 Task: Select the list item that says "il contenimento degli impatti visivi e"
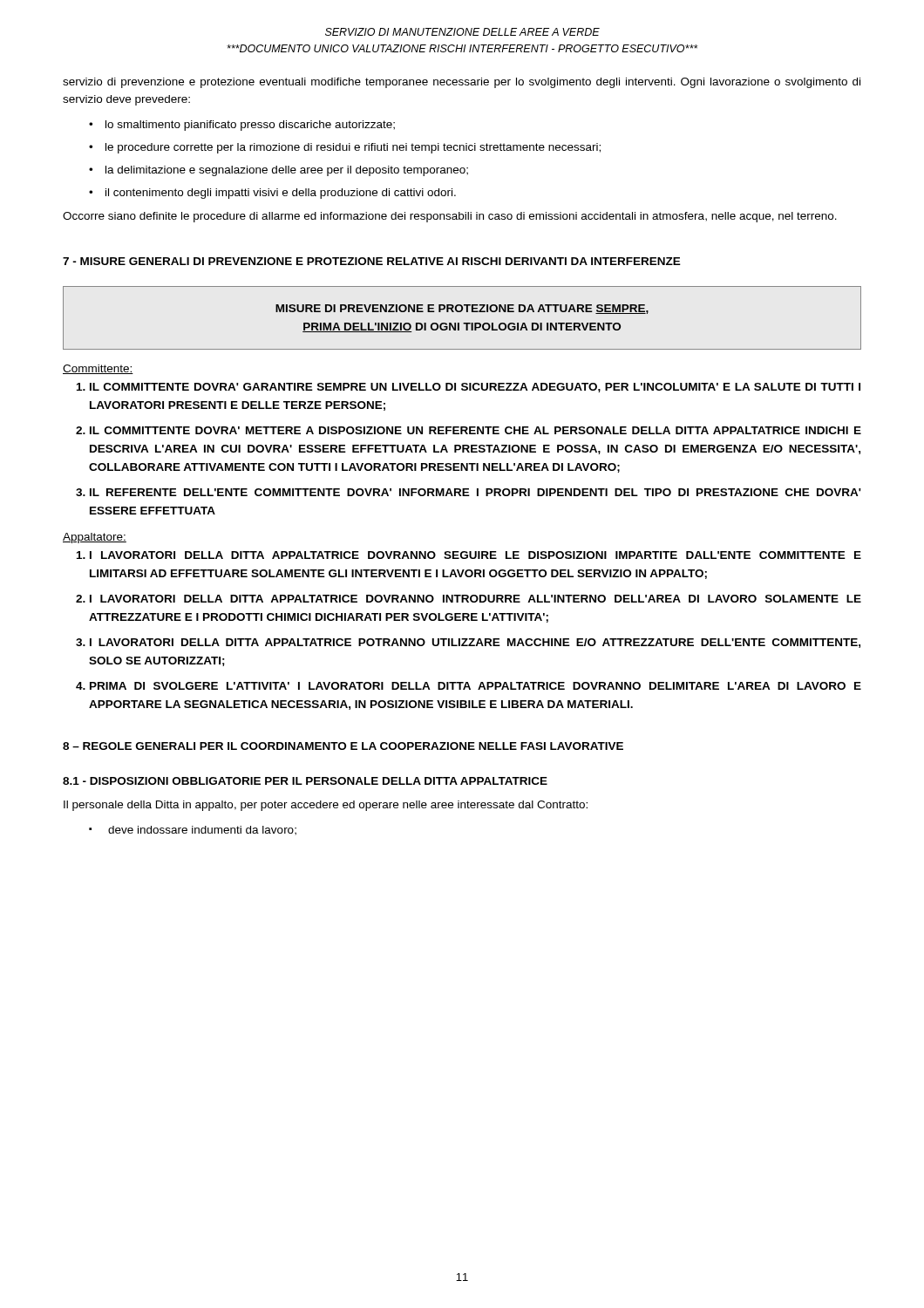[x=281, y=192]
